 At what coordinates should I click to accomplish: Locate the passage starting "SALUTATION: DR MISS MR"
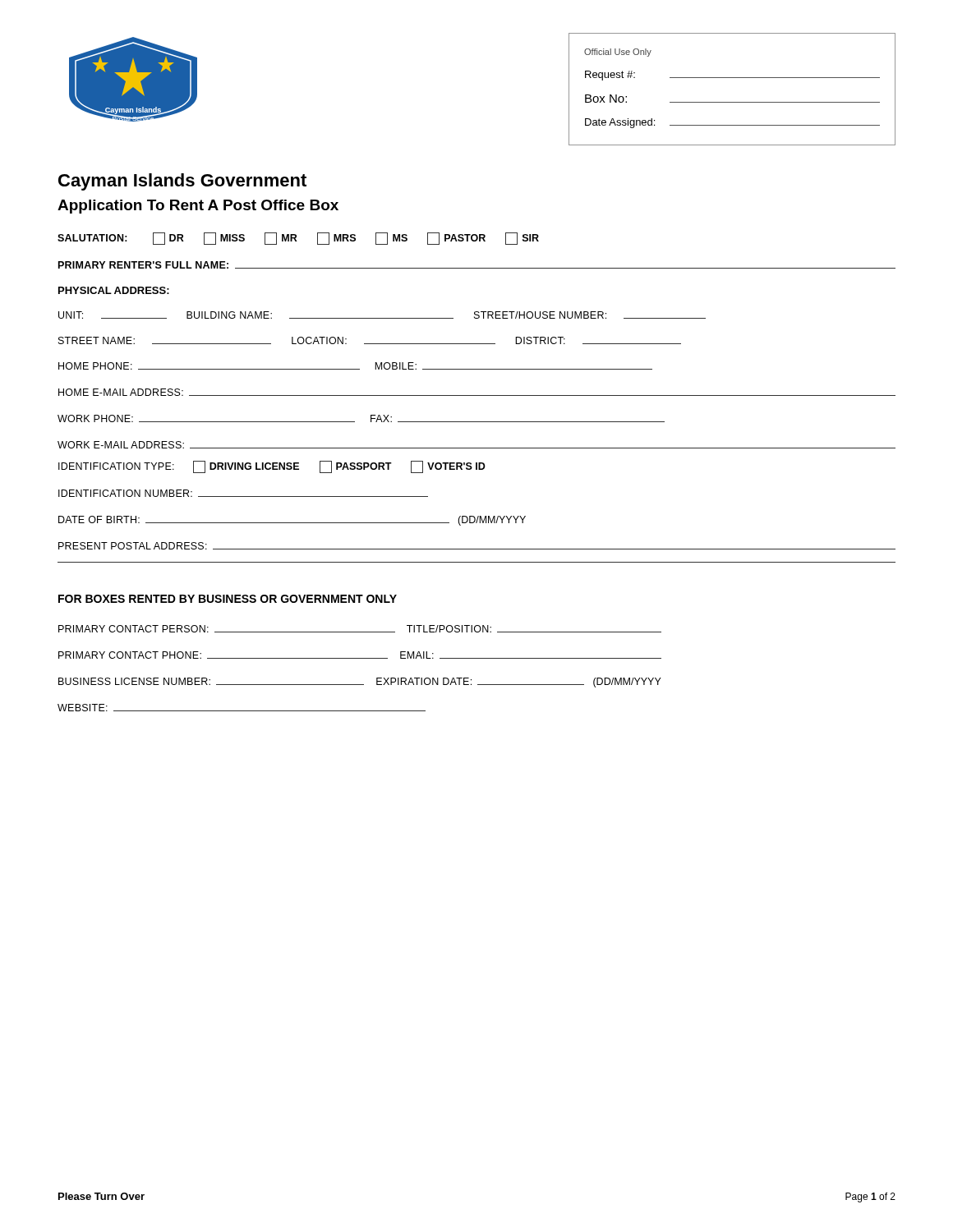coord(298,238)
